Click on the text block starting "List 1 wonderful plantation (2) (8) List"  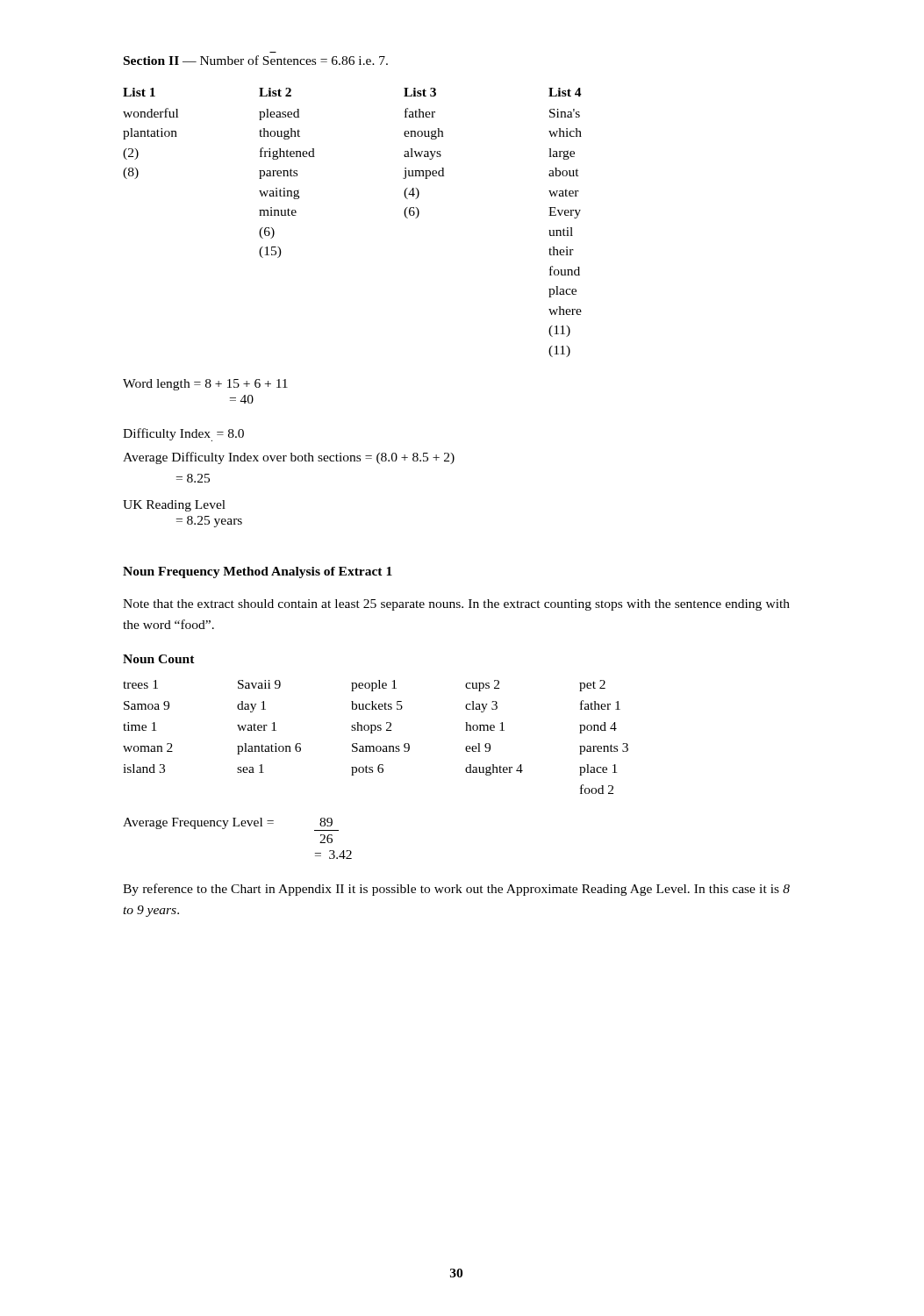pos(140,92)
